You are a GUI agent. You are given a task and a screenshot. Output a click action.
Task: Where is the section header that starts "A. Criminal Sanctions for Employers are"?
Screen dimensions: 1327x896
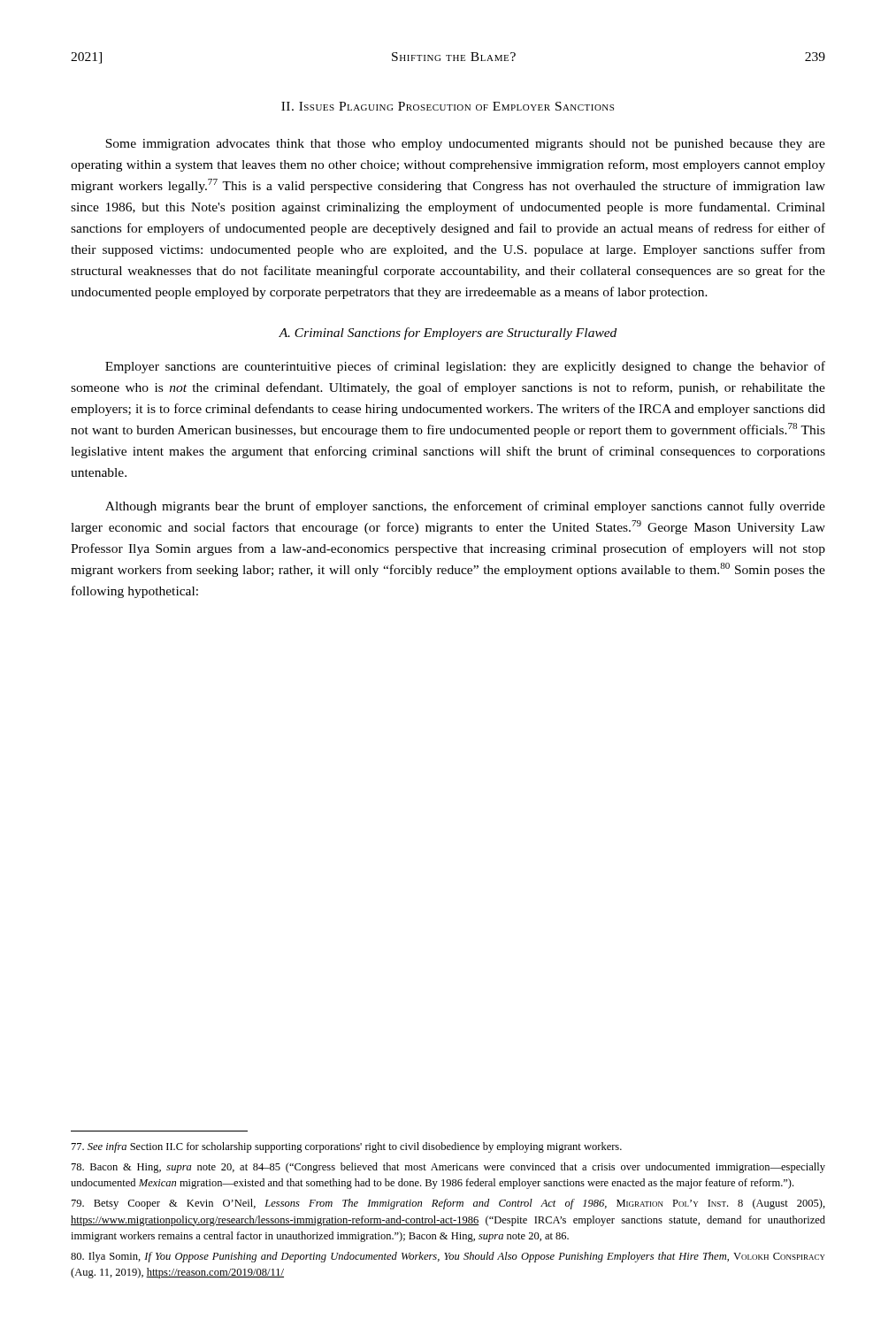click(x=448, y=332)
